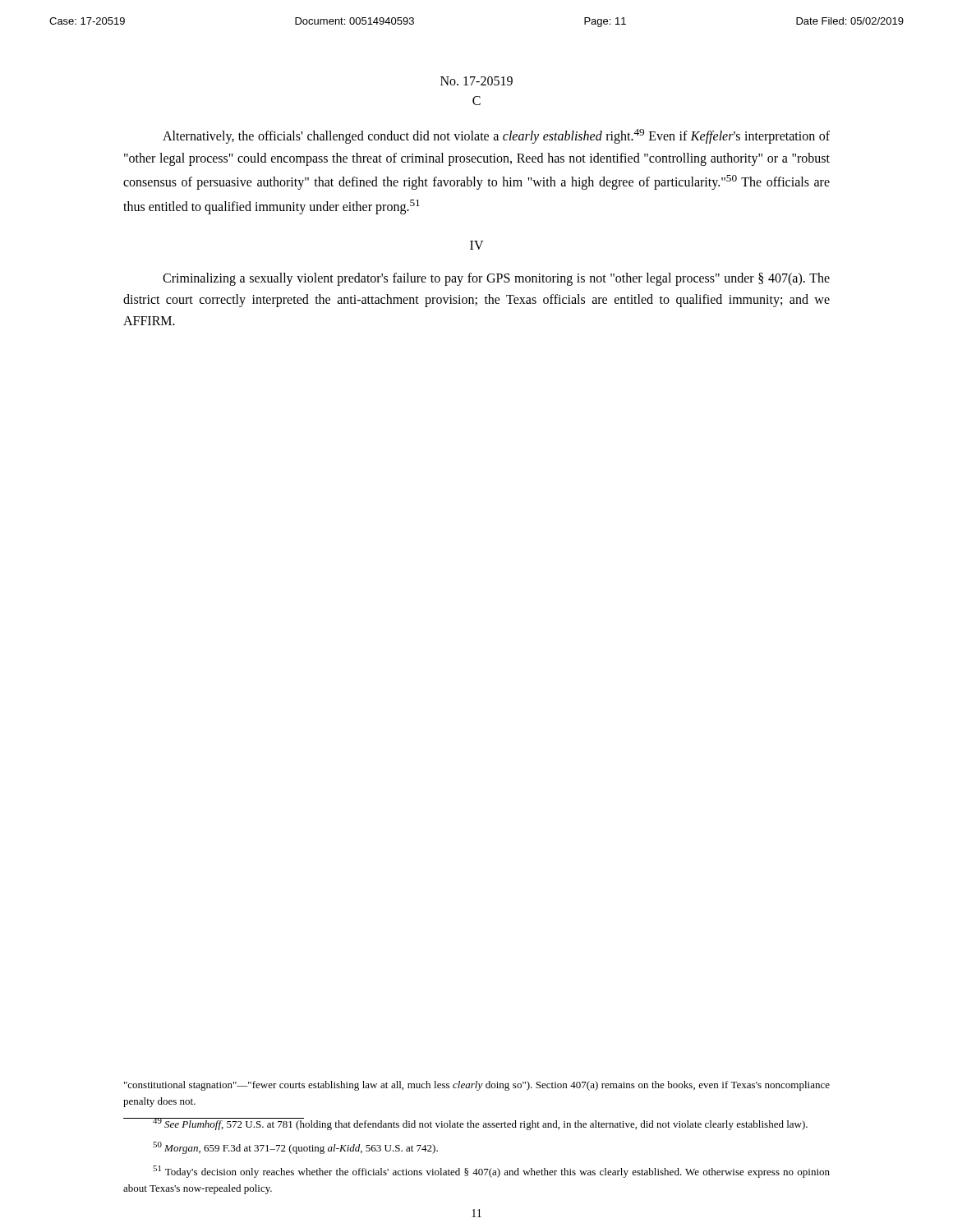Click the passage that begins "Criminalizing a sexually violent predator's failure"

click(476, 299)
